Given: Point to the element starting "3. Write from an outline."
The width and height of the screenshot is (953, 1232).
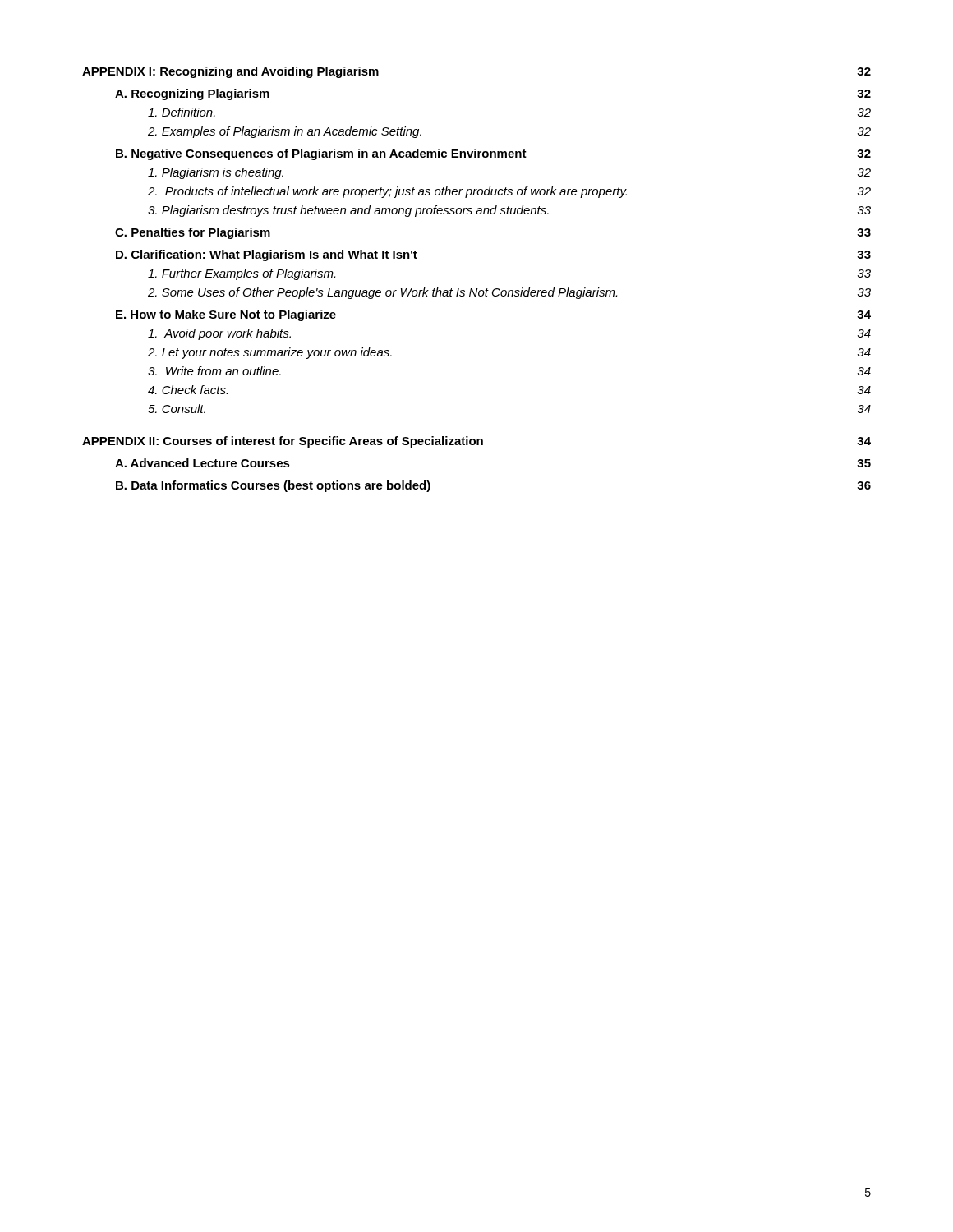Looking at the screenshot, I should 216,371.
